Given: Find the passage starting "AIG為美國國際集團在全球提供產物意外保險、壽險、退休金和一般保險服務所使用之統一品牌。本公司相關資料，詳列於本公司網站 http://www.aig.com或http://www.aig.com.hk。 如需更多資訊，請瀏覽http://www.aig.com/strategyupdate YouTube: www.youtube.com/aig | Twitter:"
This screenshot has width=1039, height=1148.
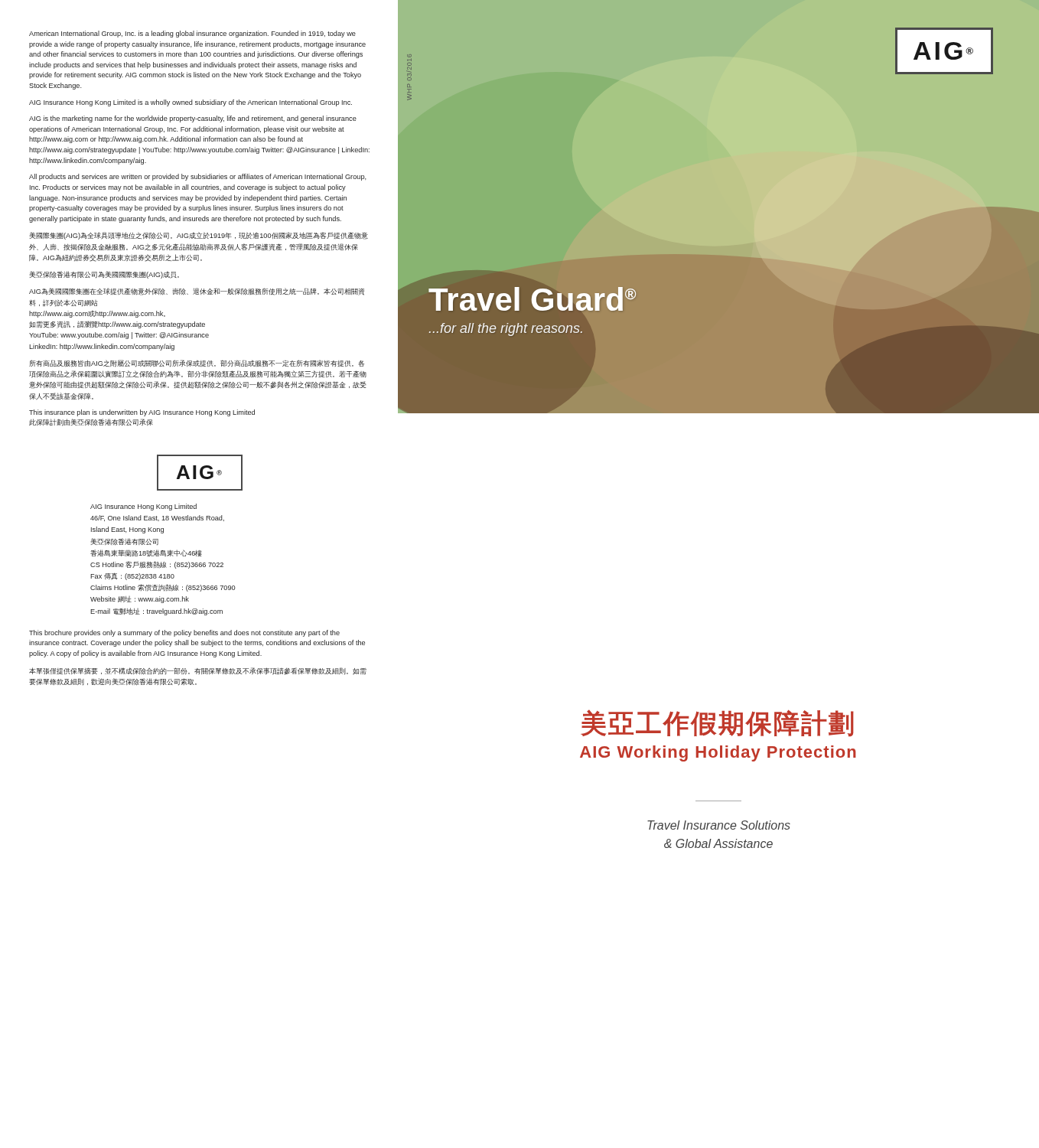Looking at the screenshot, I should [200, 319].
